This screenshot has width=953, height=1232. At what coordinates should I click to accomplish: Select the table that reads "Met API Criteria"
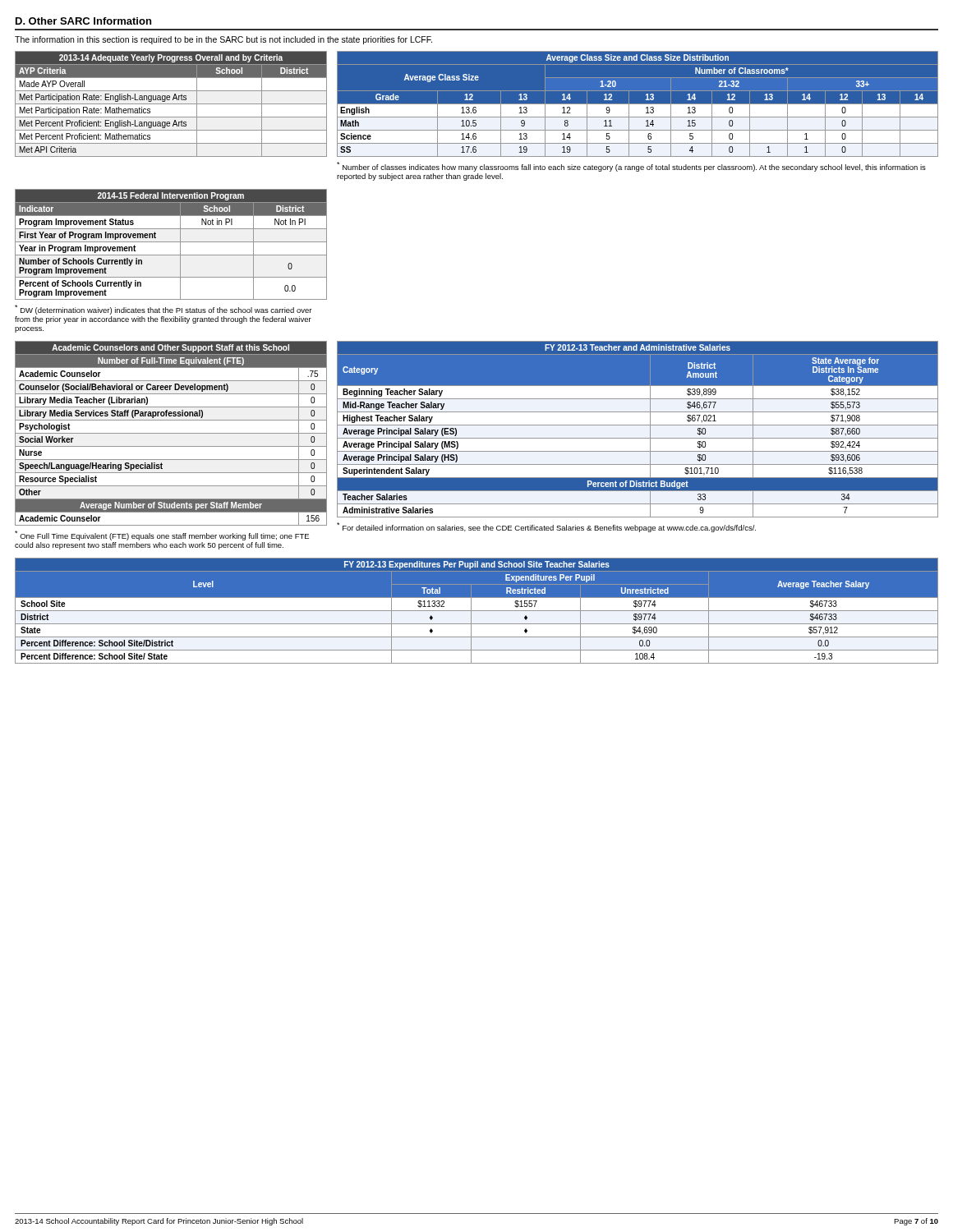click(x=171, y=104)
